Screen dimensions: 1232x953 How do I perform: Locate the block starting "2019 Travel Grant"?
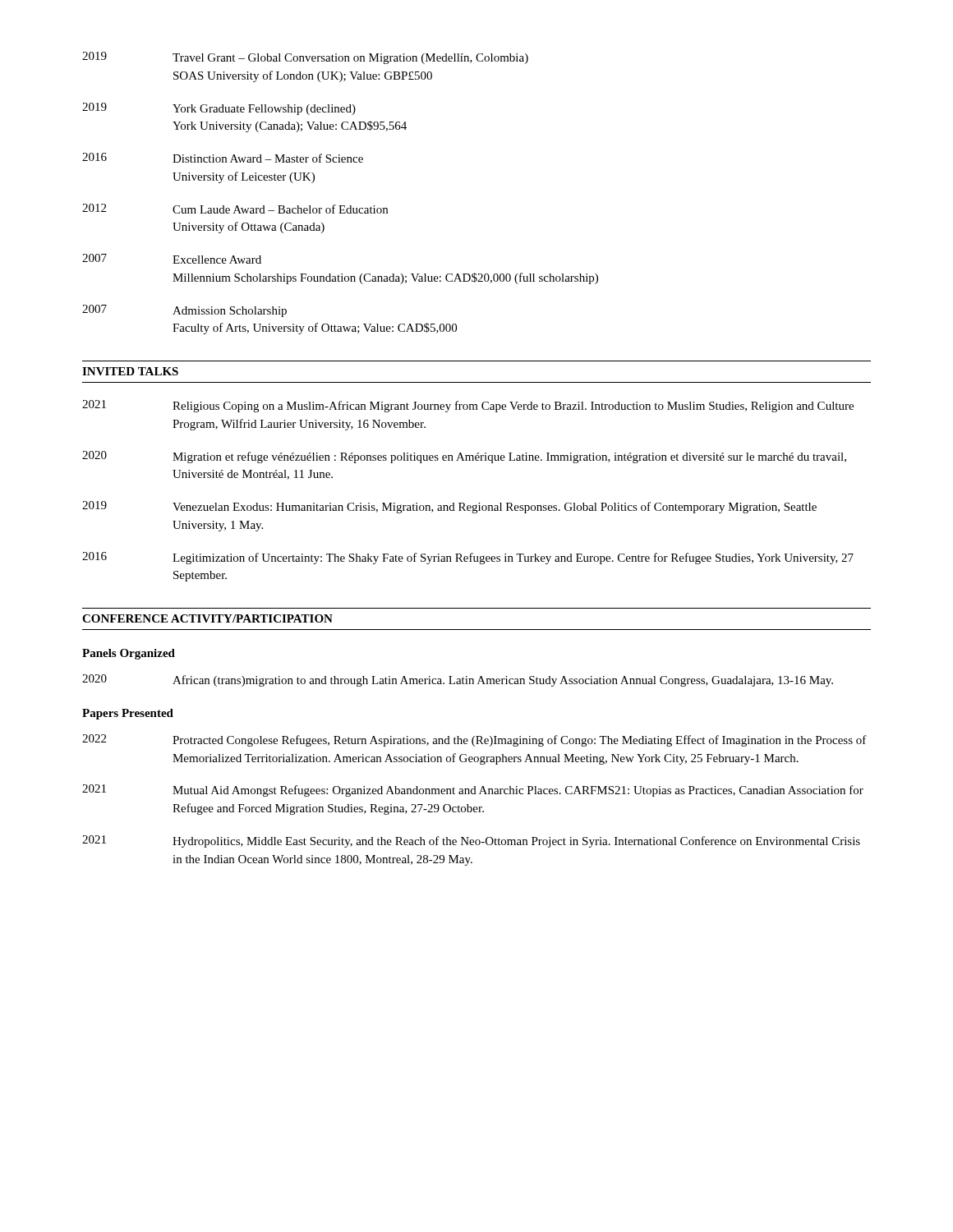click(x=476, y=67)
